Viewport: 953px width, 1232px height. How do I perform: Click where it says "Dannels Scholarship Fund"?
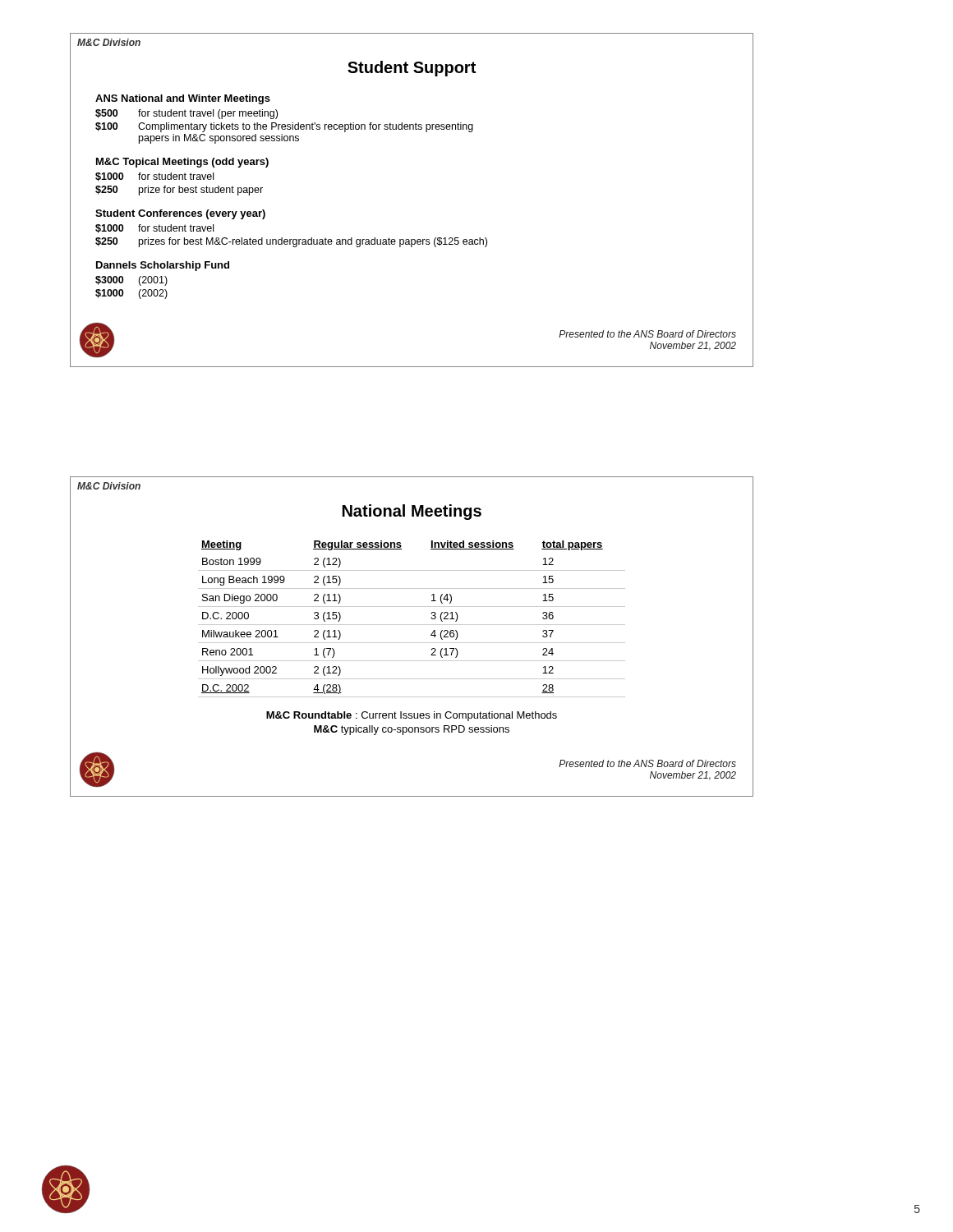tap(163, 265)
